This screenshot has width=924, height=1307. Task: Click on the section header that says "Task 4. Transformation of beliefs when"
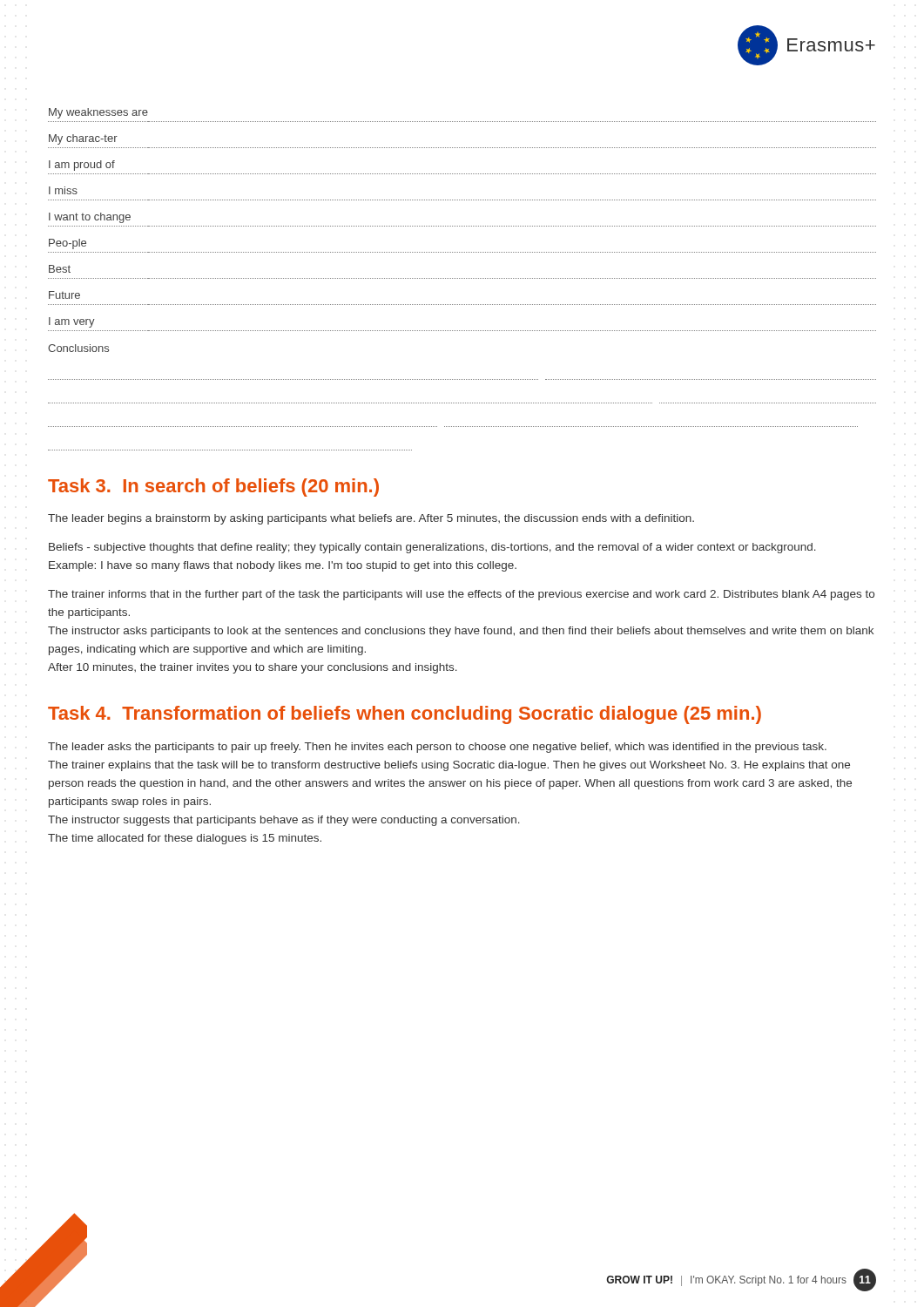pos(405,713)
